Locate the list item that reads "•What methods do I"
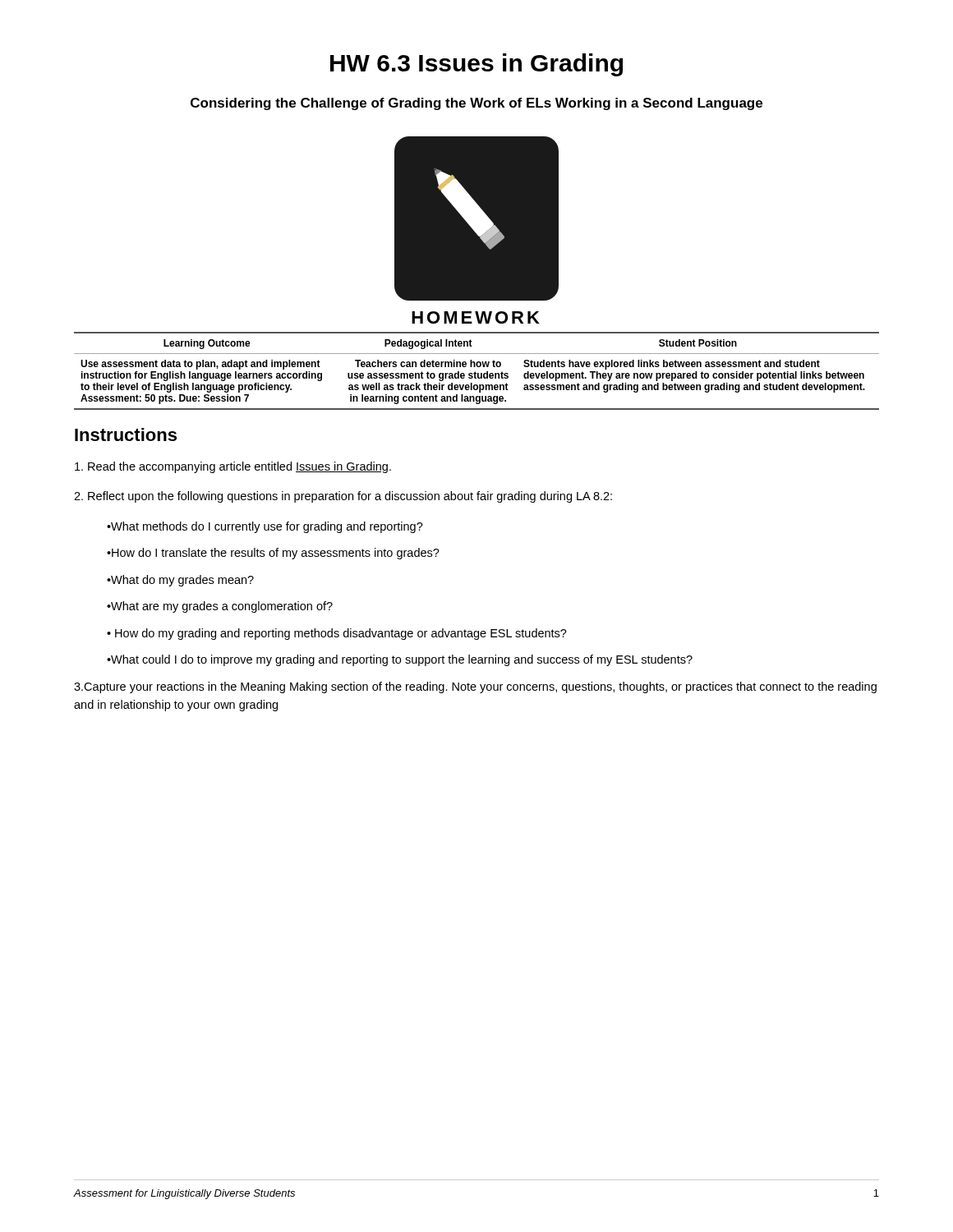The height and width of the screenshot is (1232, 953). 265,526
